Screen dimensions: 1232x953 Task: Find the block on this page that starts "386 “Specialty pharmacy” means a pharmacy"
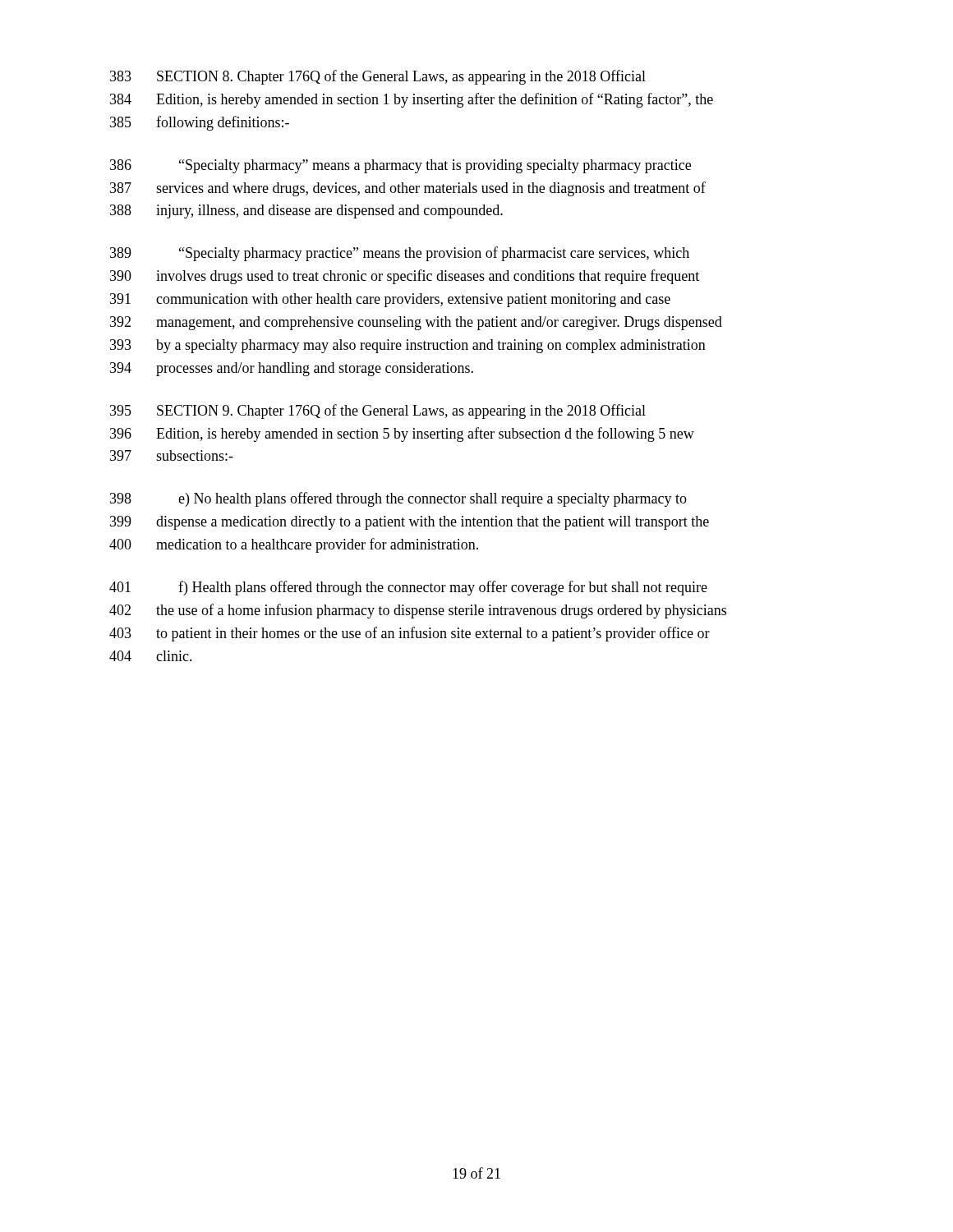(x=476, y=188)
